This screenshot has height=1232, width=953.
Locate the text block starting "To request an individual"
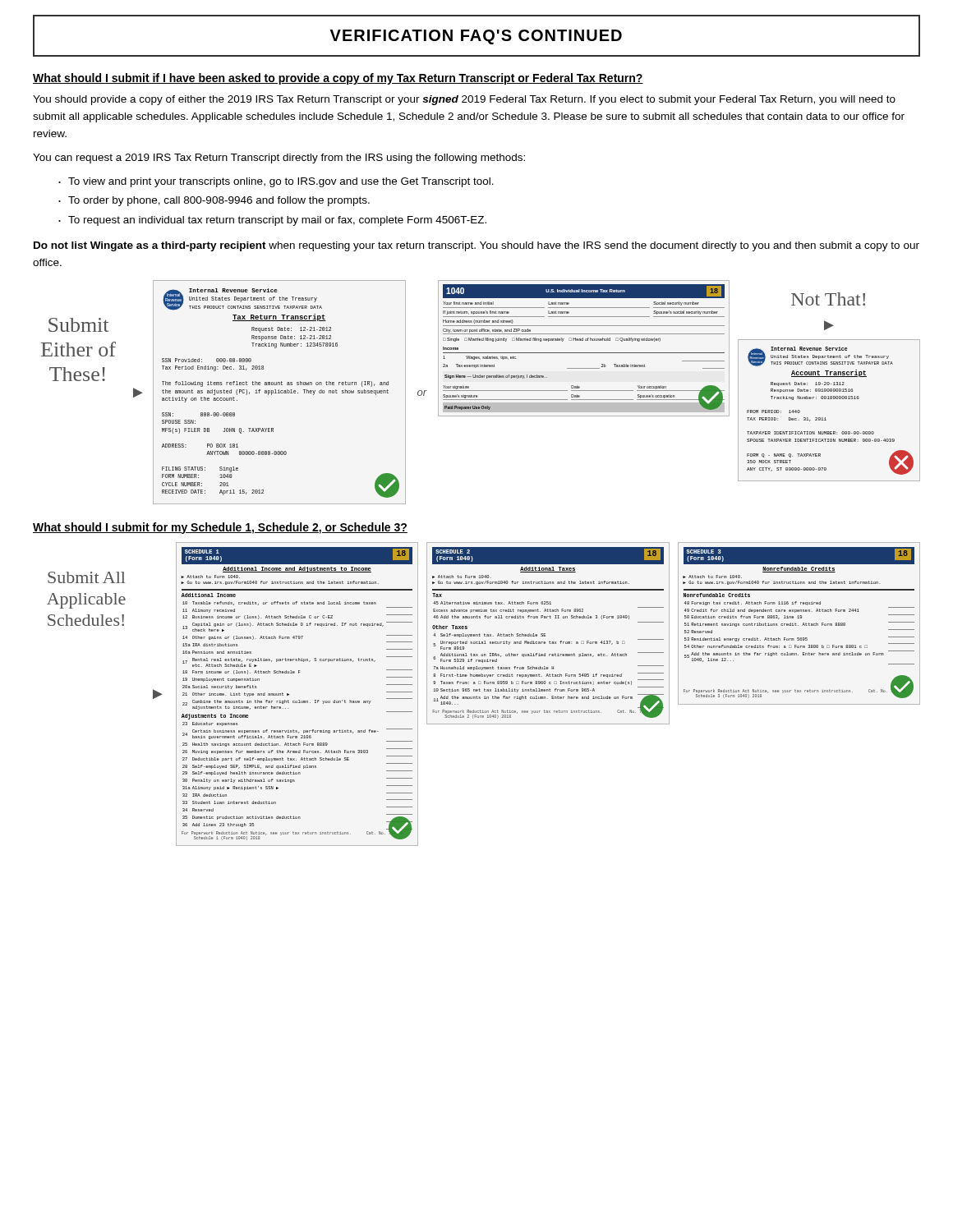point(278,220)
